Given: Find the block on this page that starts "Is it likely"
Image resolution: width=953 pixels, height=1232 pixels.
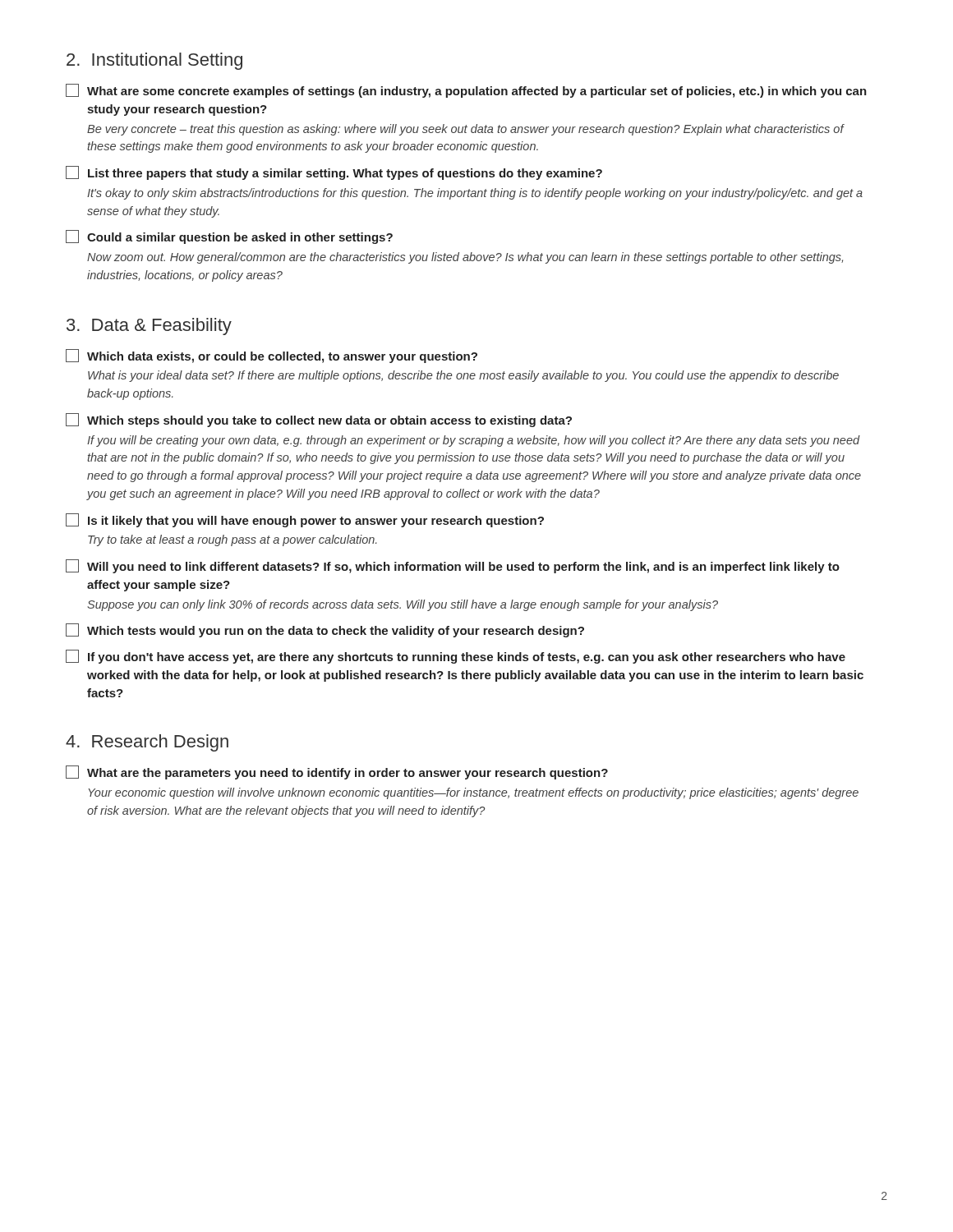Looking at the screenshot, I should coord(468,530).
